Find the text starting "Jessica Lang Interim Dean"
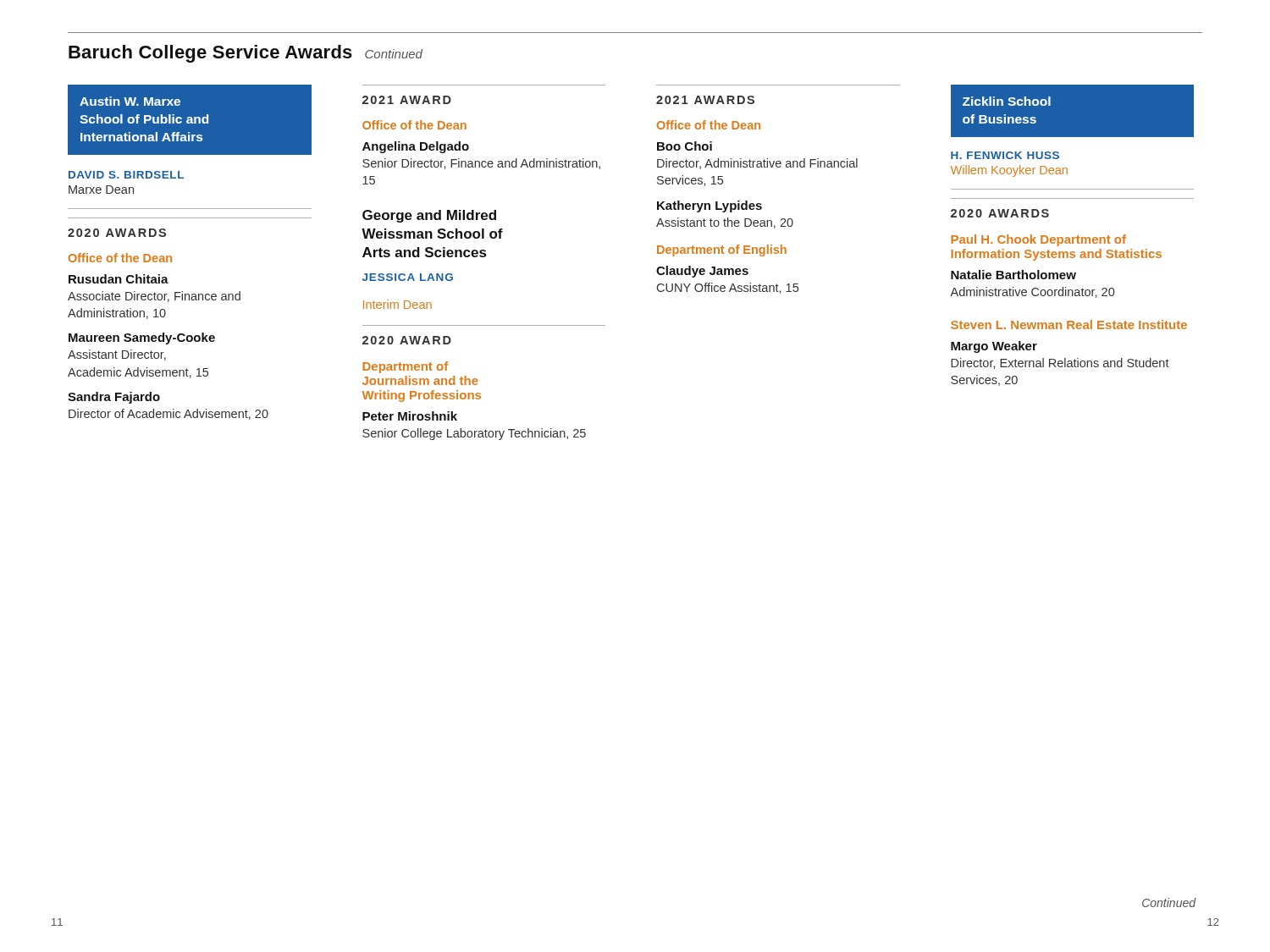1270x952 pixels. pyautogui.click(x=408, y=277)
